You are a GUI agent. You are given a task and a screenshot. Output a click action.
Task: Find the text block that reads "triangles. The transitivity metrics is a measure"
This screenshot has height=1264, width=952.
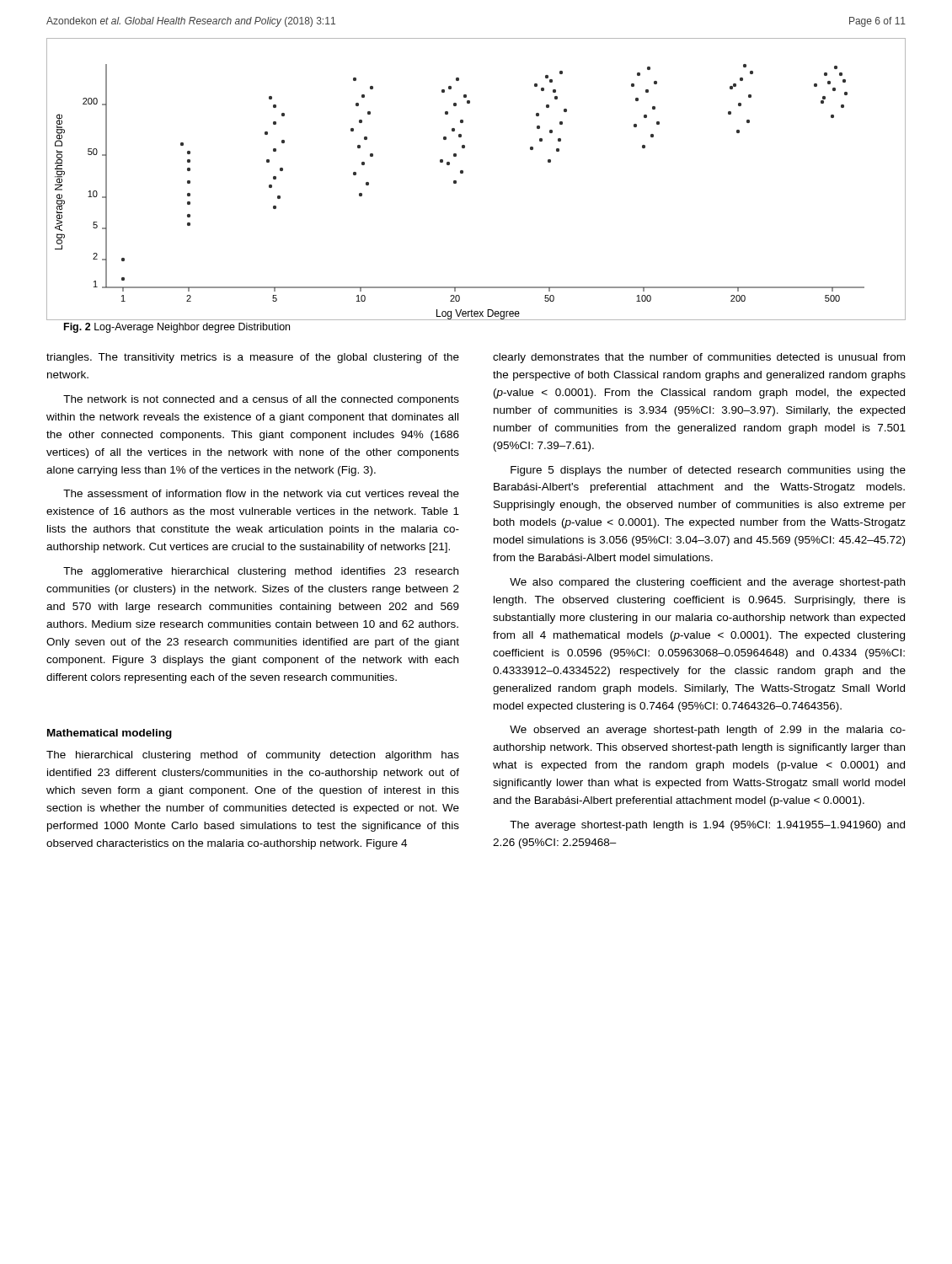pos(253,518)
